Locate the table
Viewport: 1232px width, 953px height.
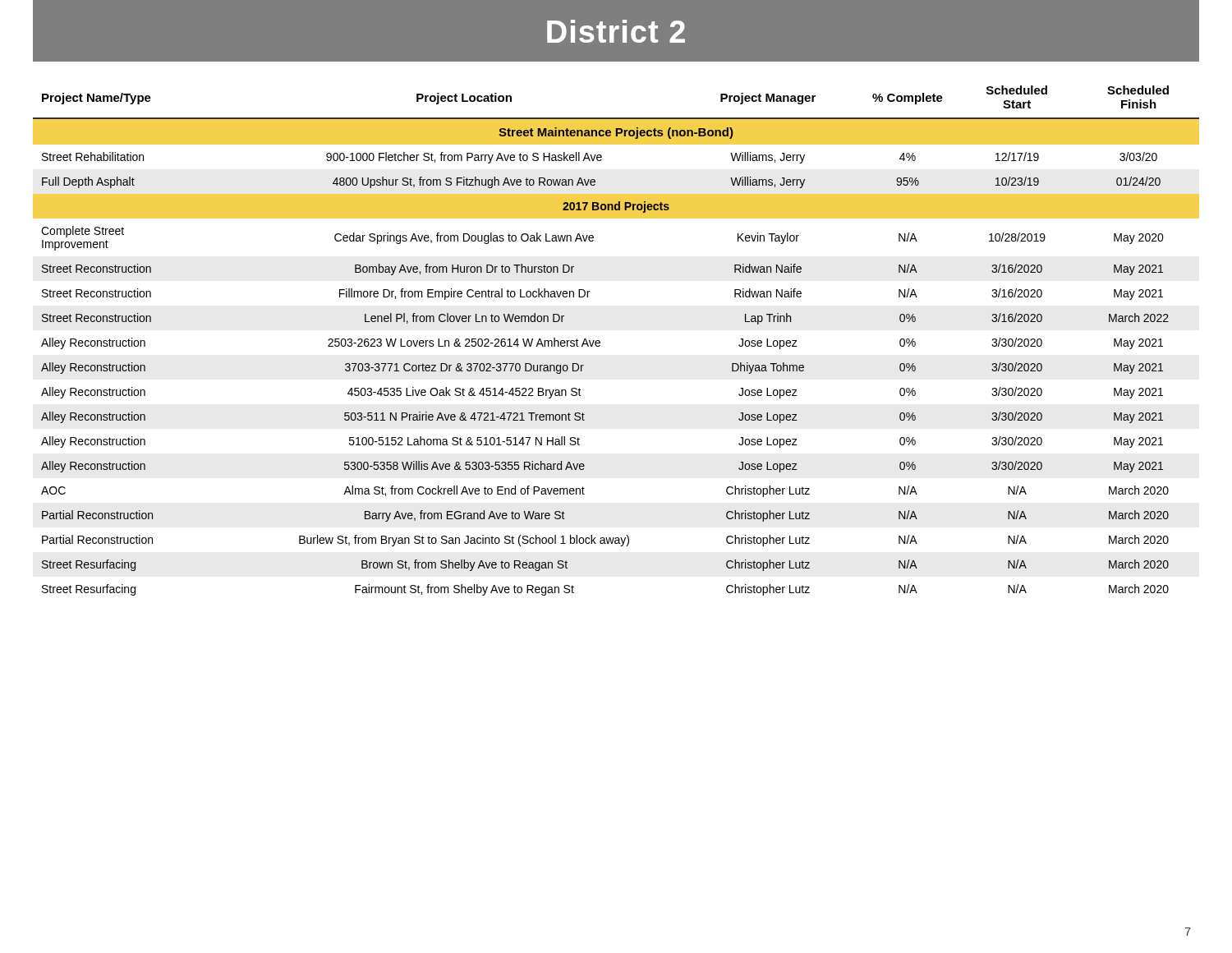coord(616,339)
